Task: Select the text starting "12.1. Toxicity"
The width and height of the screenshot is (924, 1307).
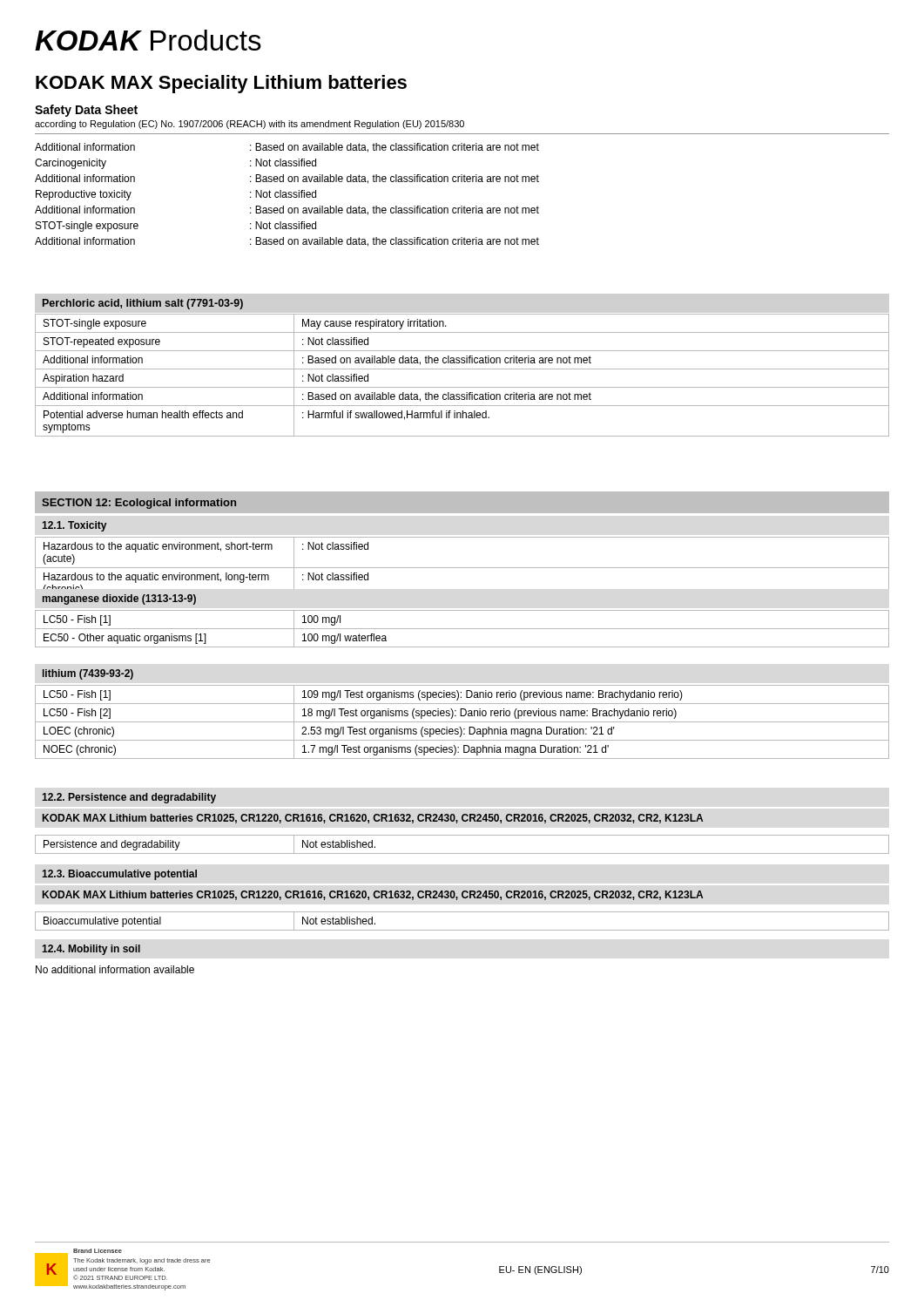Action: 74,525
